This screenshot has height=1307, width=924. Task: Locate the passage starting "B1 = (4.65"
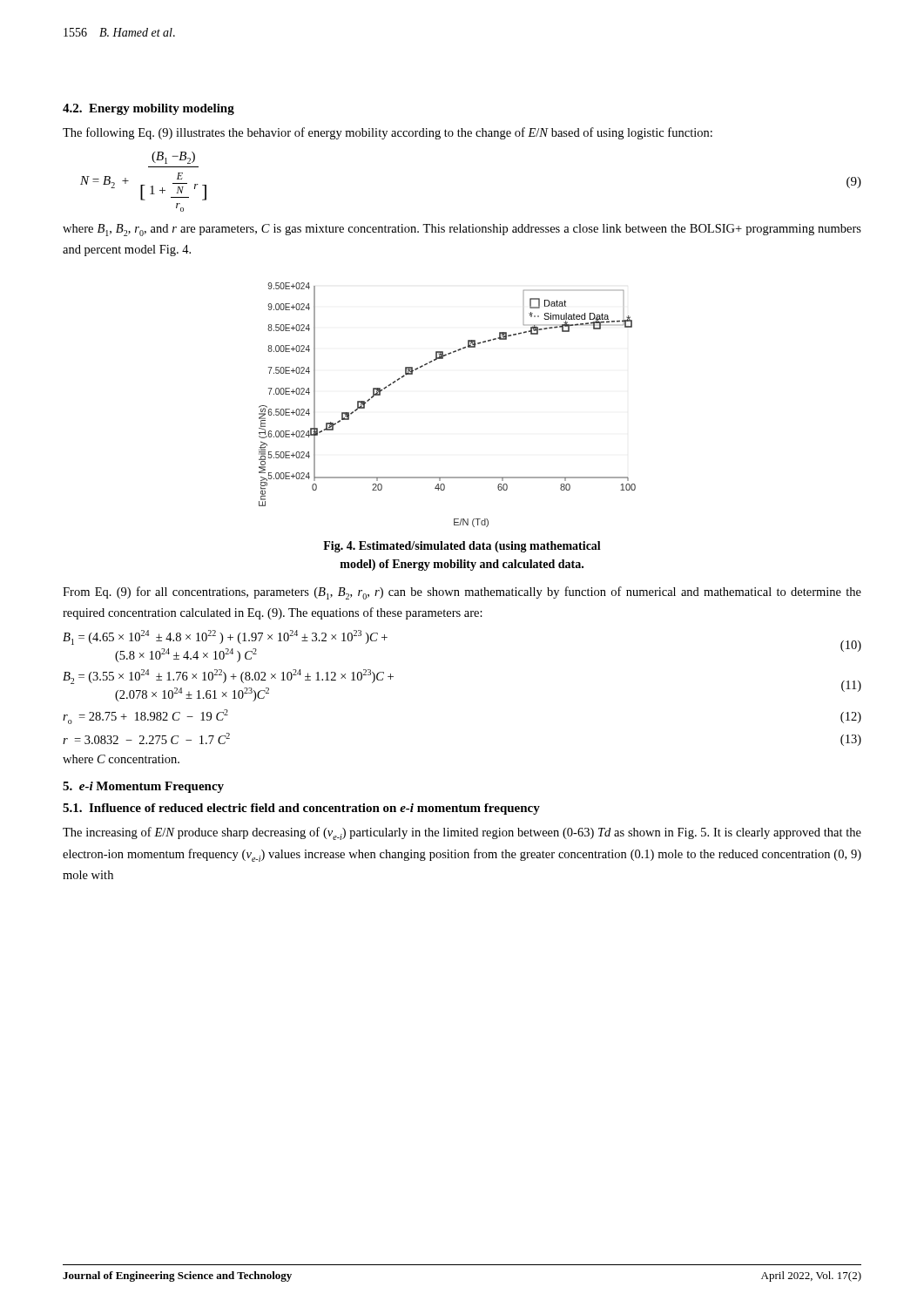coord(226,649)
